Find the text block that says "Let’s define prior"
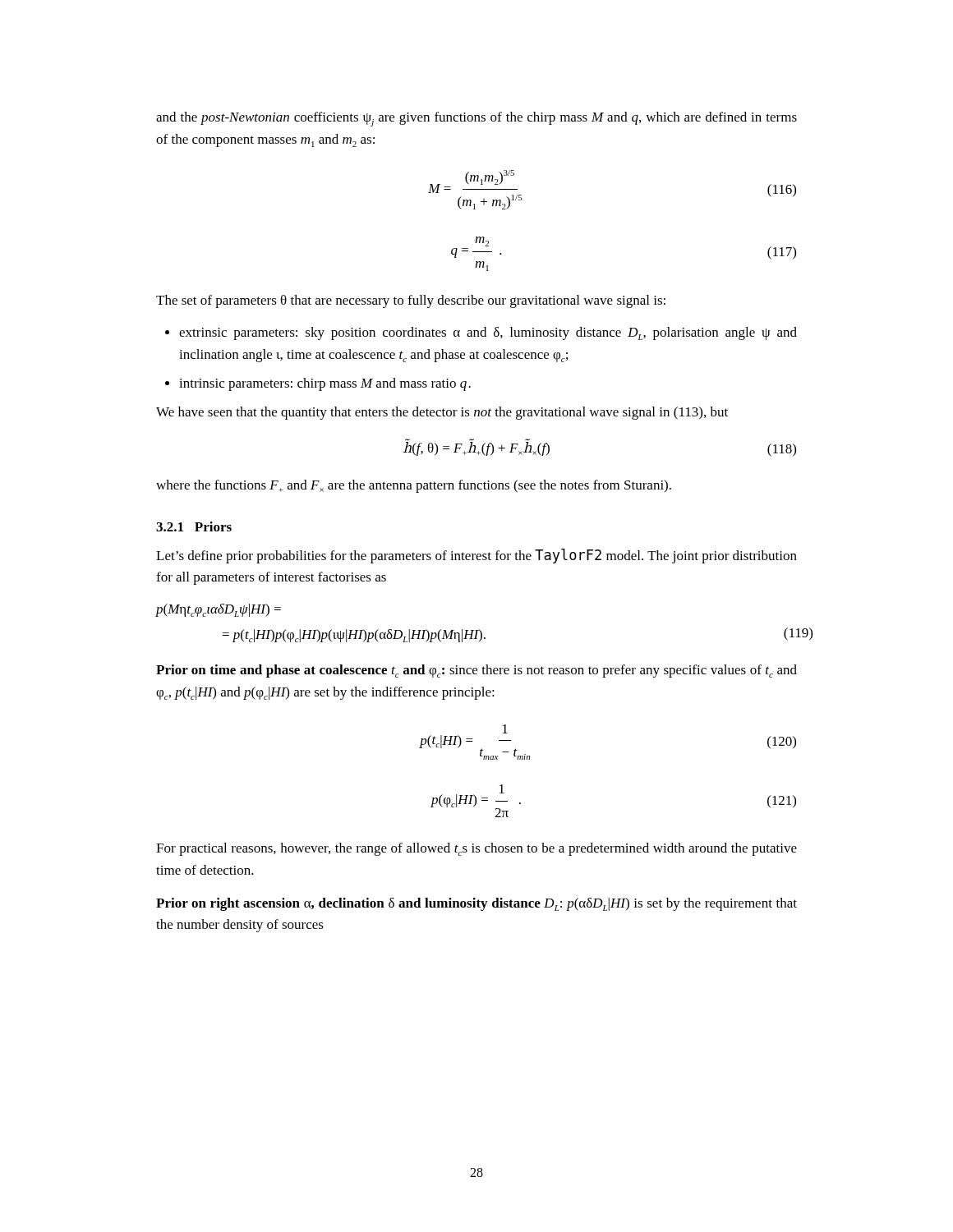The image size is (953, 1232). pos(476,566)
